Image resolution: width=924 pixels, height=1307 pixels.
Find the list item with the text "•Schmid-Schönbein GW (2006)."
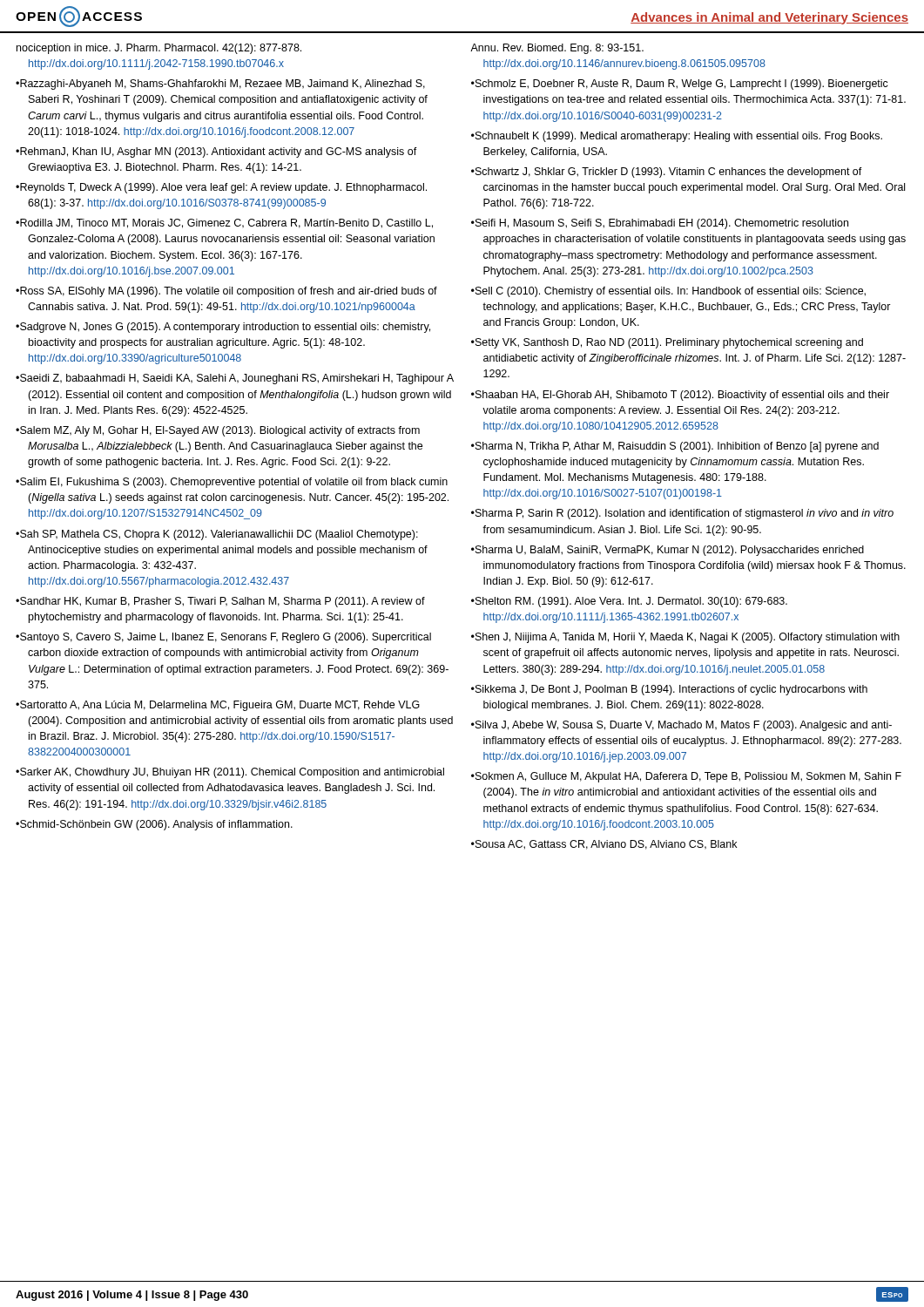click(x=154, y=824)
